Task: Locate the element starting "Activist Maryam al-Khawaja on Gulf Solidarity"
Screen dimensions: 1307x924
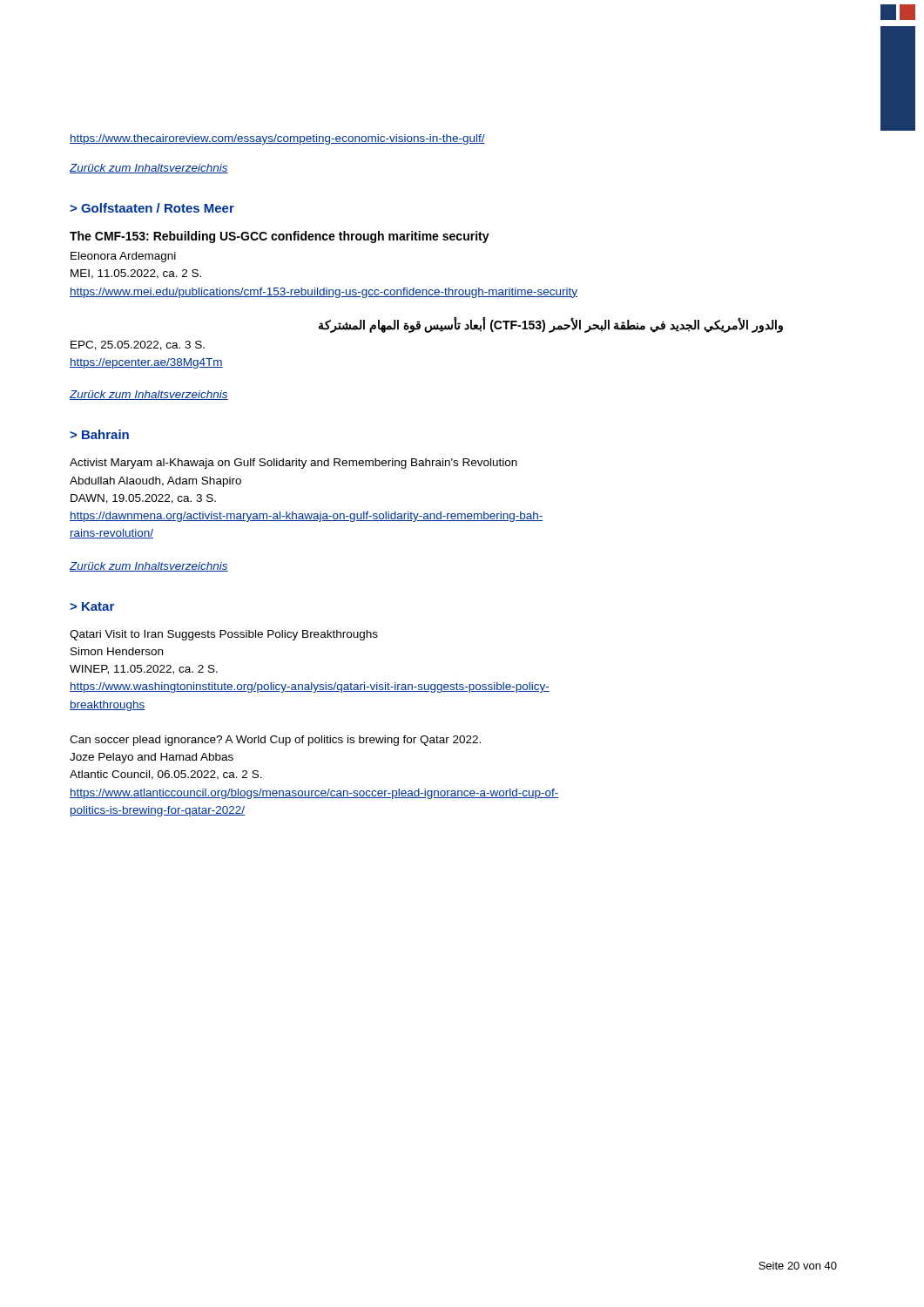Action: click(x=293, y=464)
